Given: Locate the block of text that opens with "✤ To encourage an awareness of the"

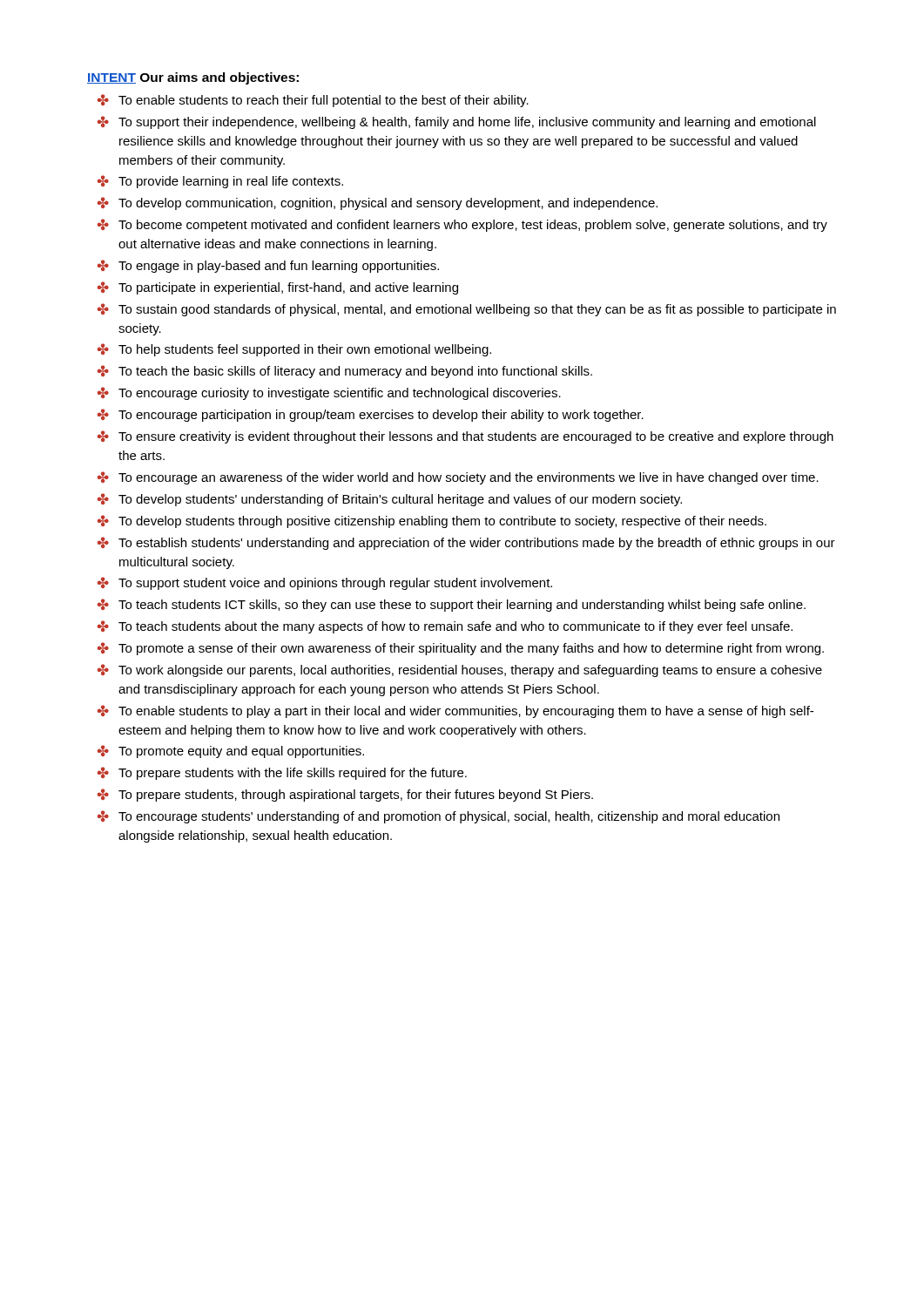Looking at the screenshot, I should pos(462,477).
